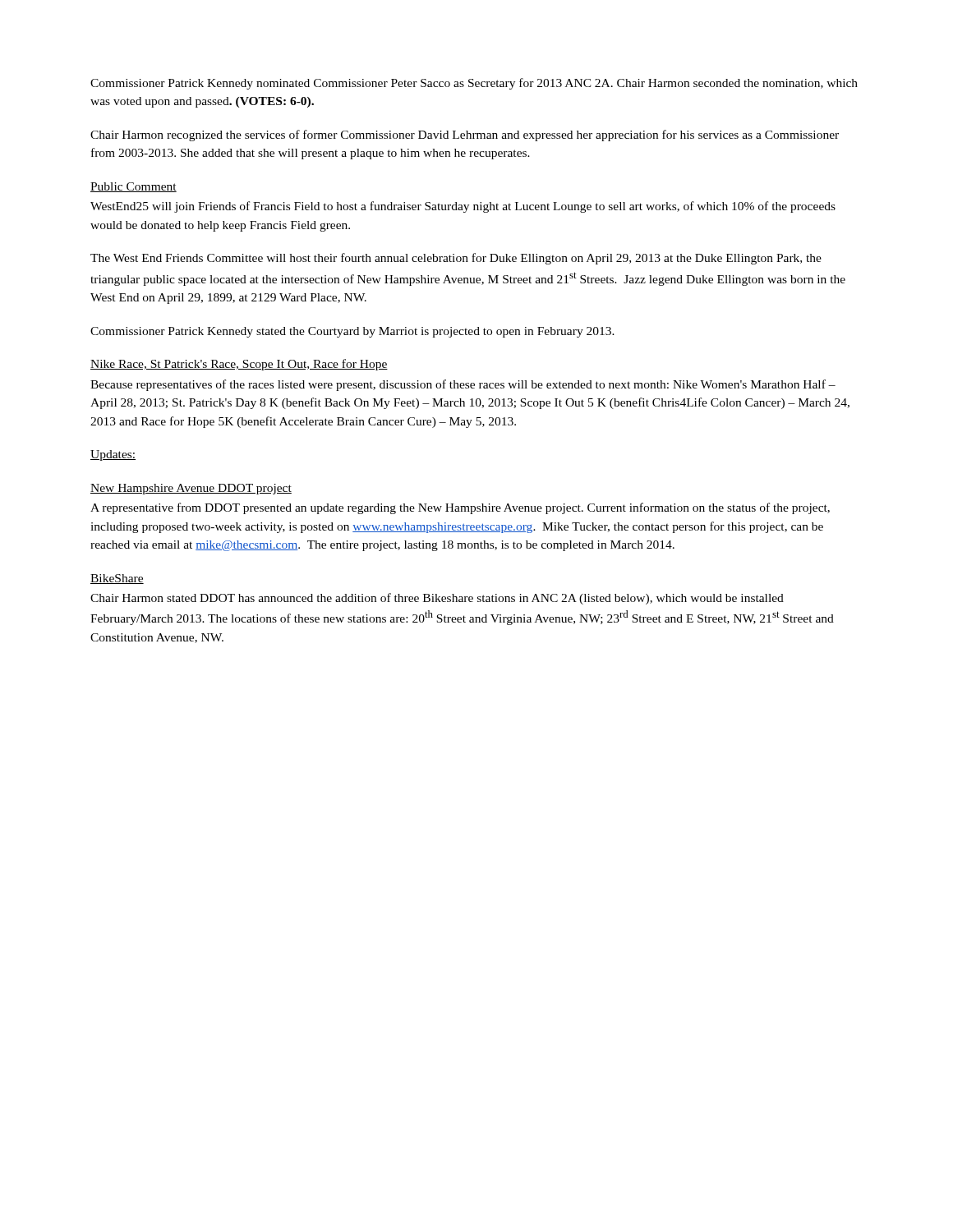The image size is (953, 1232).
Task: Click on the text block that says "The West End Friends Committee"
Action: 468,277
